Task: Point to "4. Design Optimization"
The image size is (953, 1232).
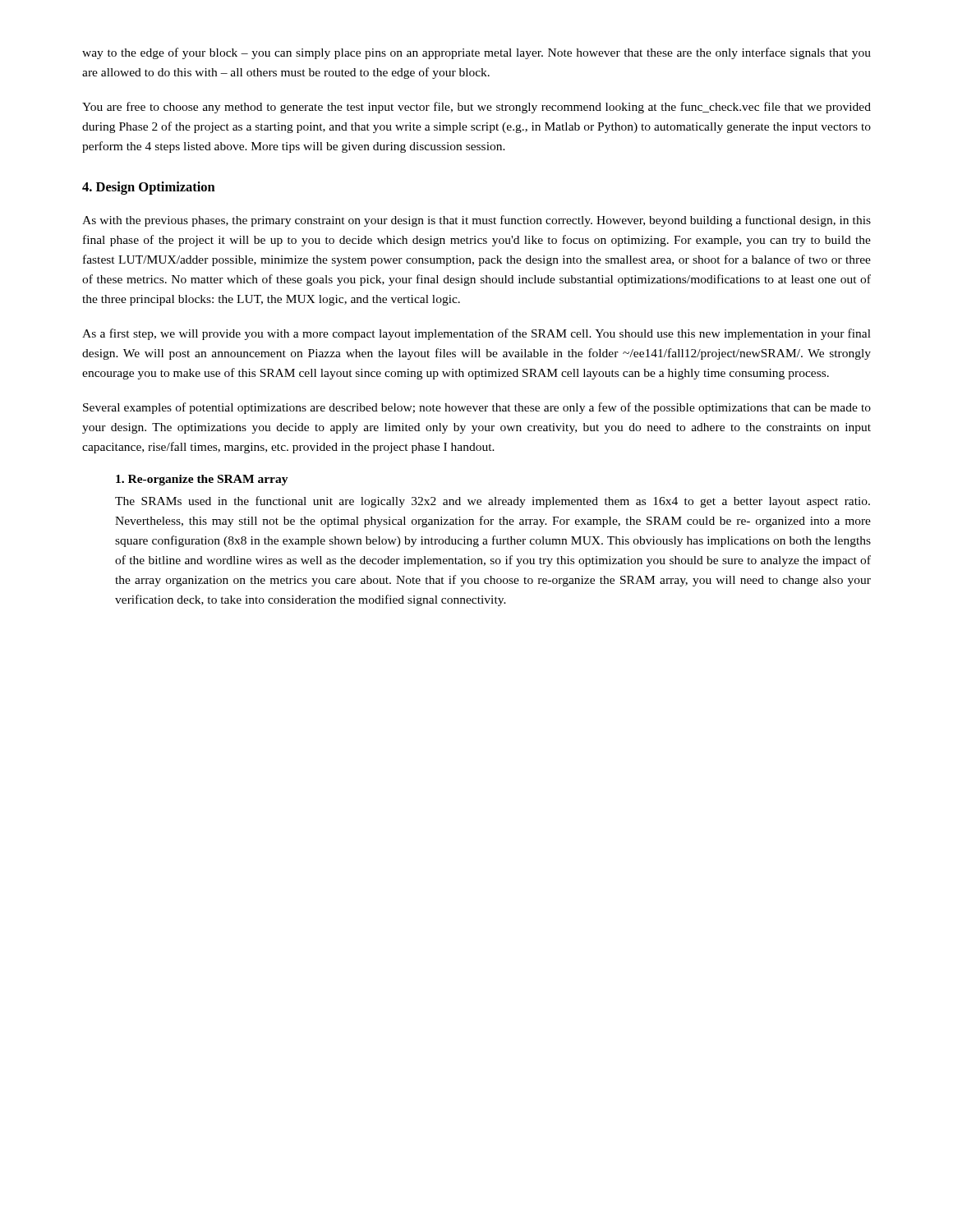Action: click(149, 187)
